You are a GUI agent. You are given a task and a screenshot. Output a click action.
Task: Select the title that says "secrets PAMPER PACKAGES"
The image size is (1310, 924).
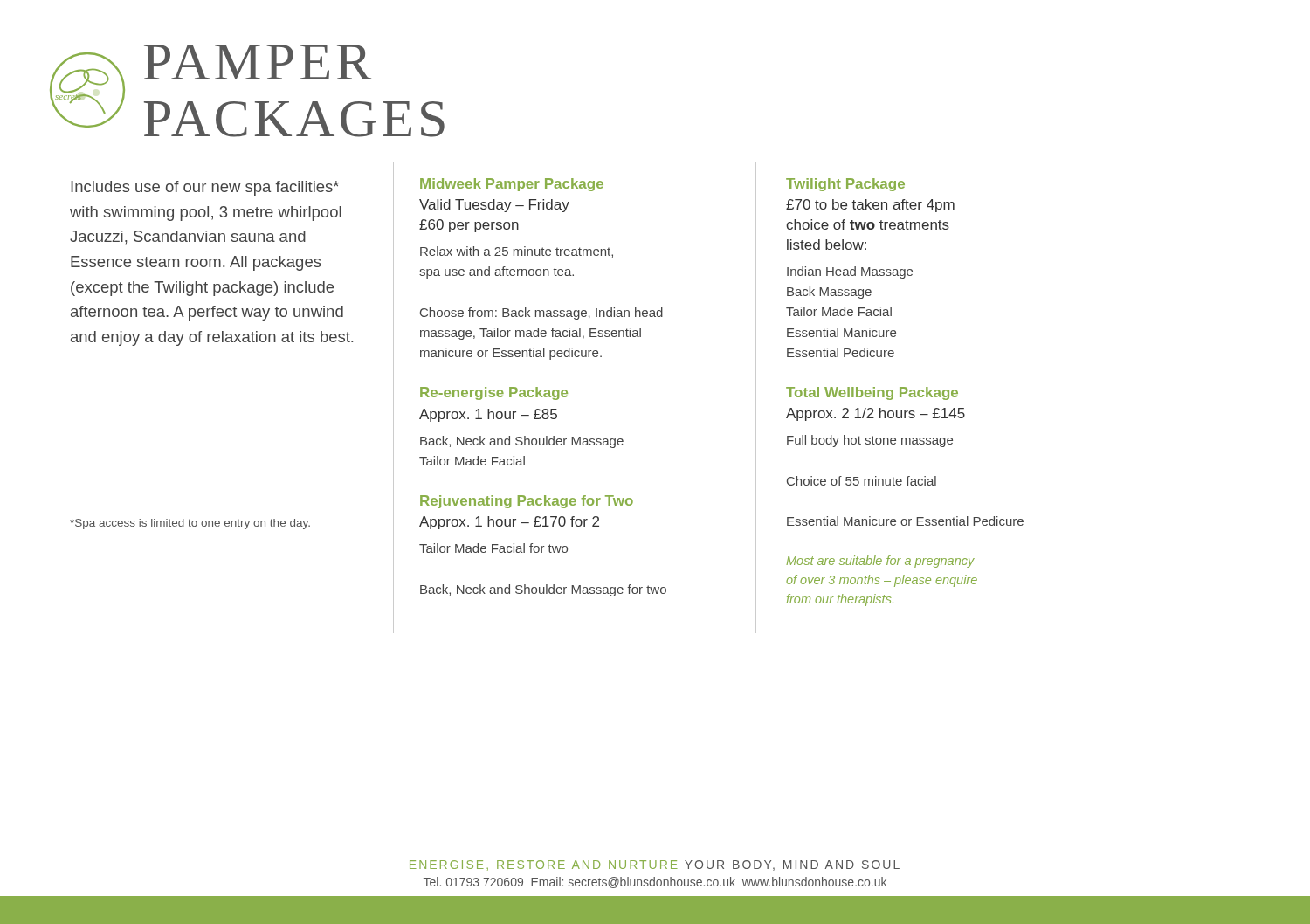pos(250,90)
